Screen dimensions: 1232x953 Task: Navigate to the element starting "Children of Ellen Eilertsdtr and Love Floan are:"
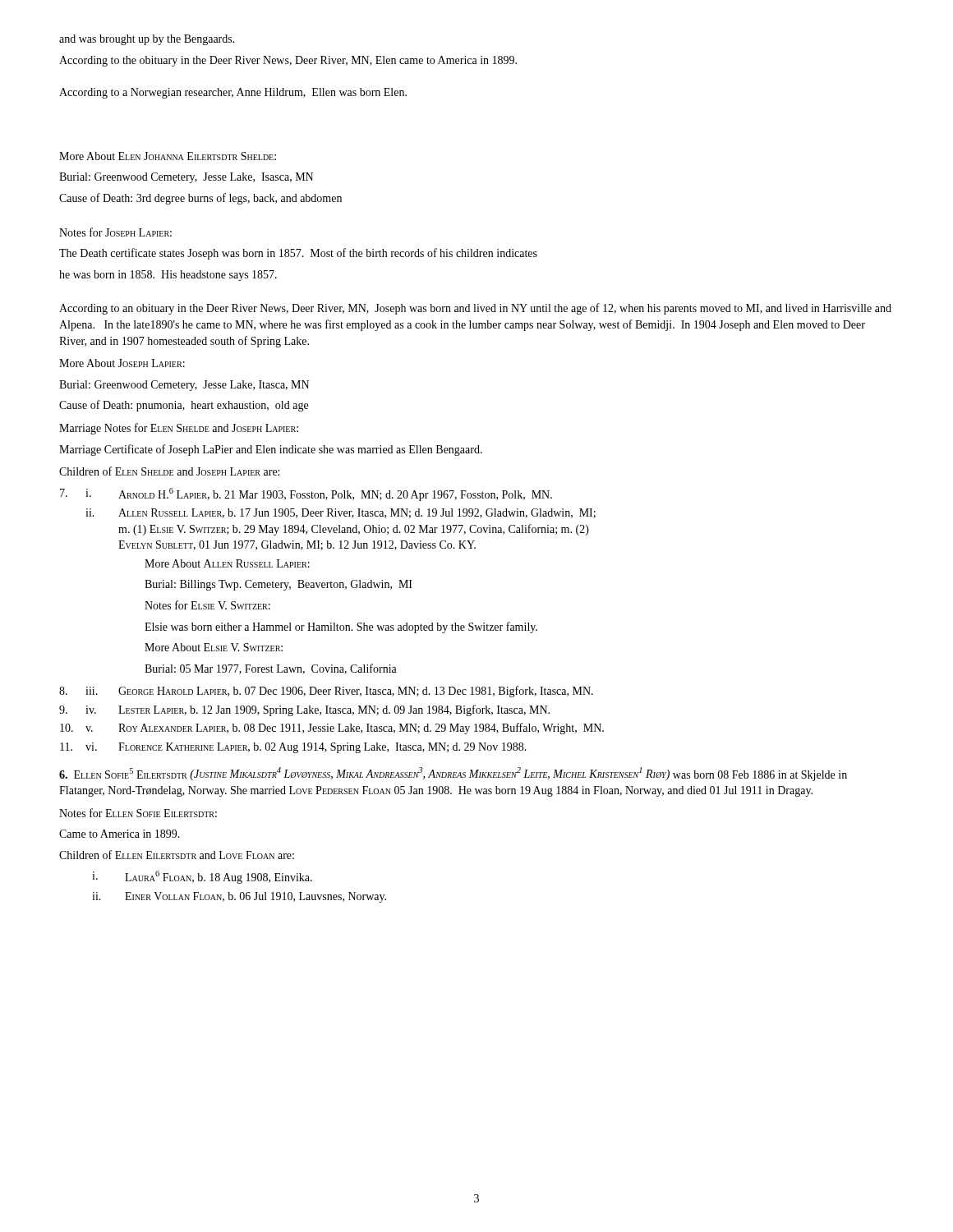[177, 855]
